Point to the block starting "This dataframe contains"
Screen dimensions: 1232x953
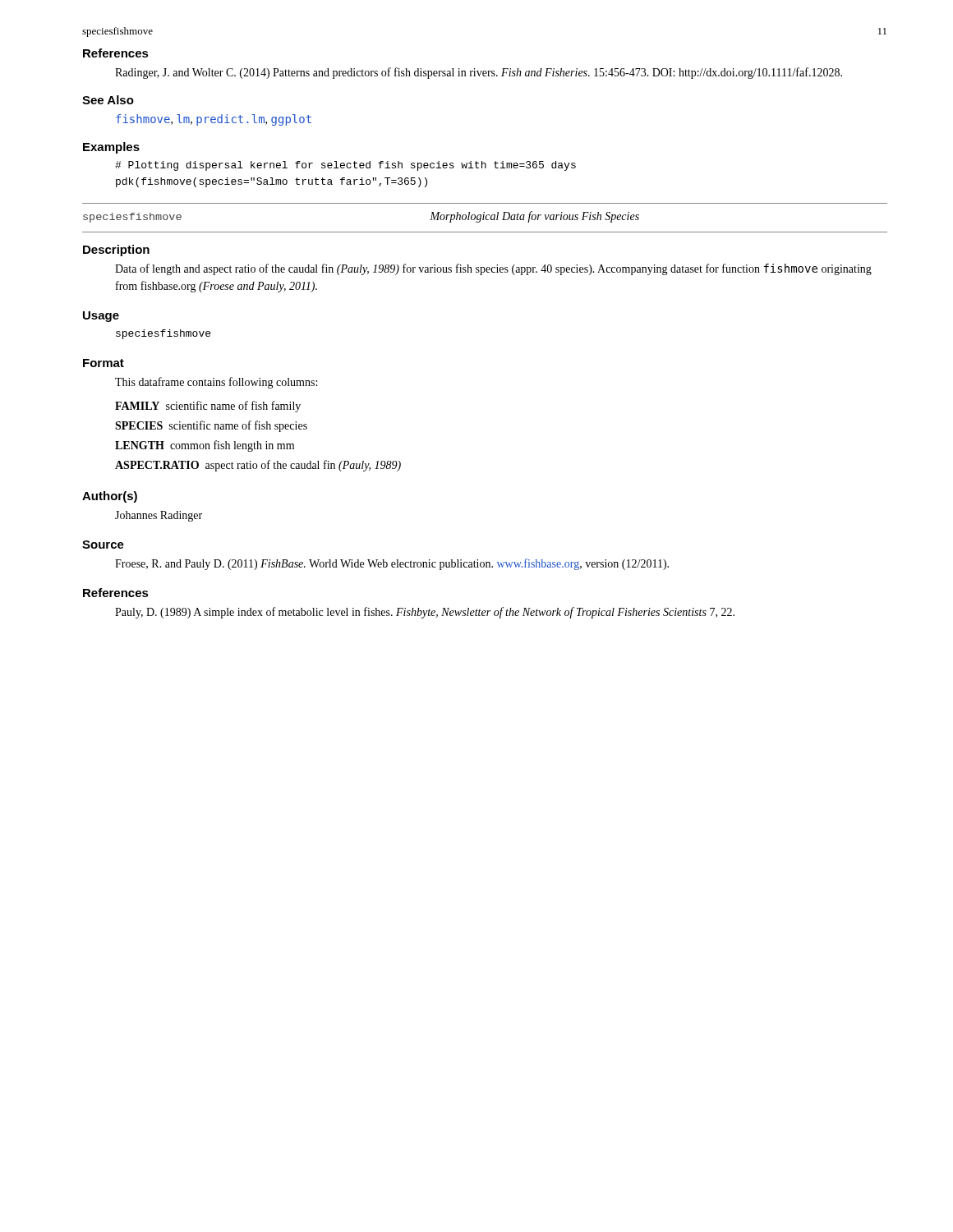point(217,382)
